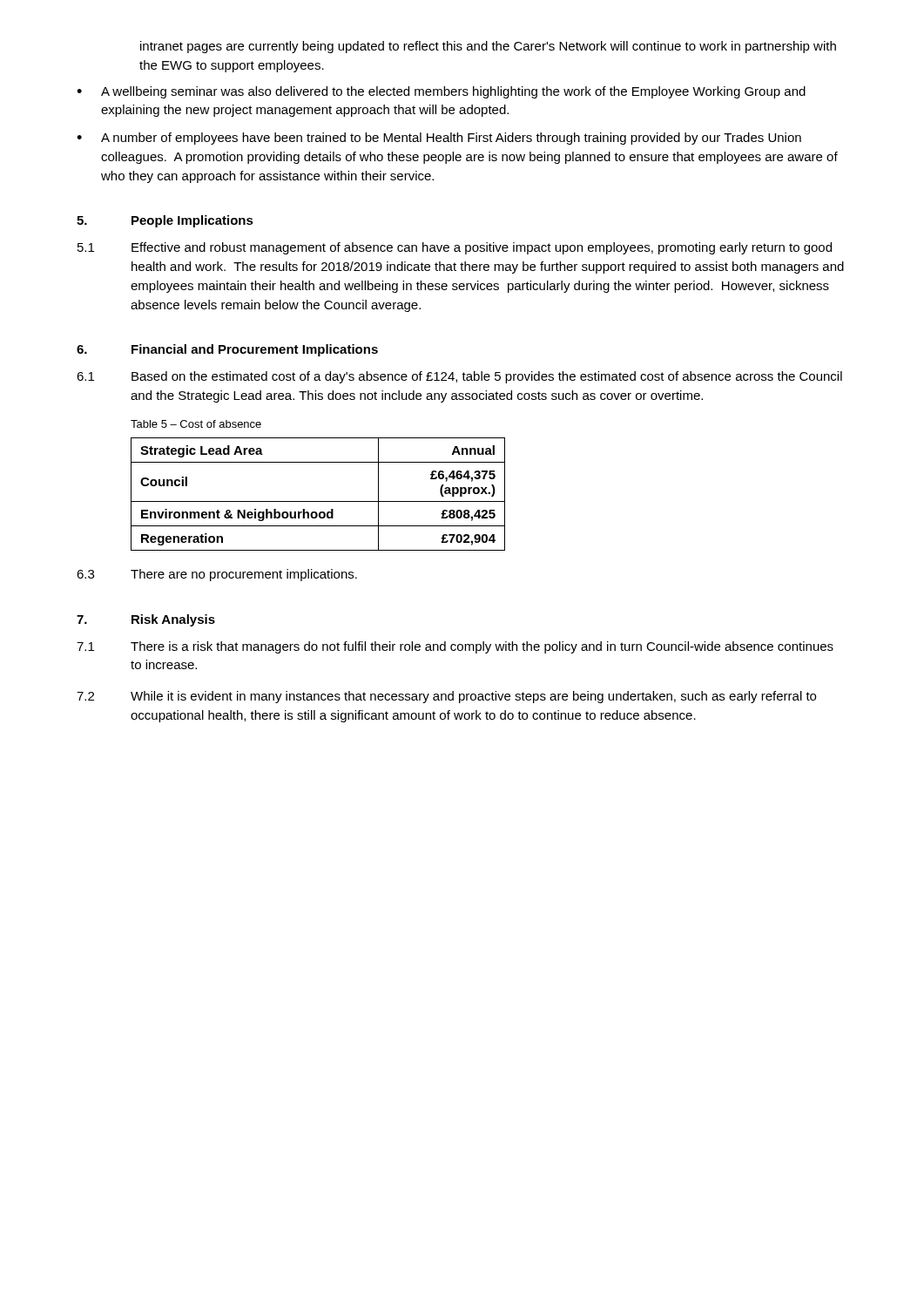
Task: Locate the text "5. People Implications"
Action: click(x=165, y=220)
